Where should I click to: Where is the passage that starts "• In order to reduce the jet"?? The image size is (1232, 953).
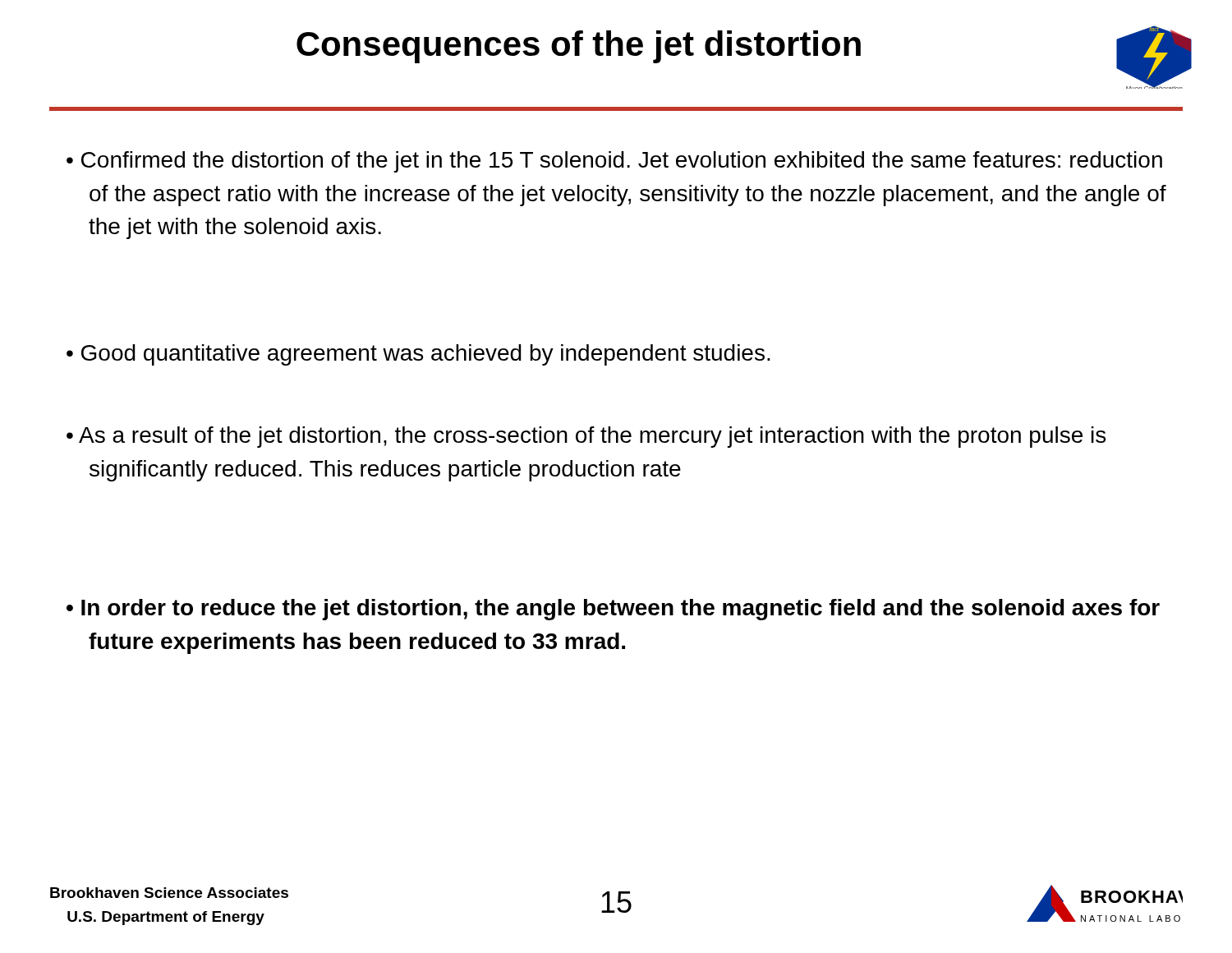click(616, 625)
